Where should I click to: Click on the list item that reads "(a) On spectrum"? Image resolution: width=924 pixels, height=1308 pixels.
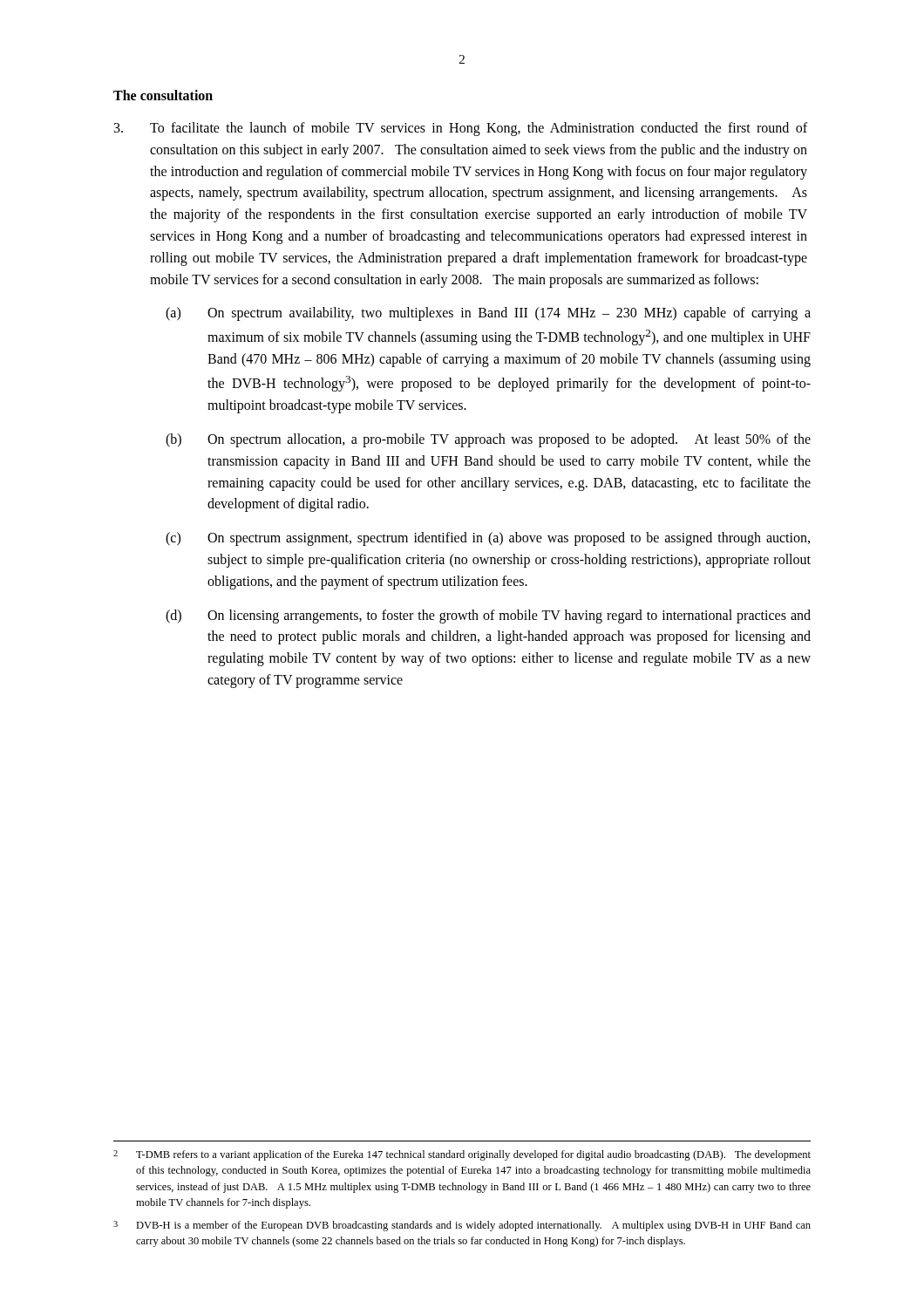tap(488, 360)
